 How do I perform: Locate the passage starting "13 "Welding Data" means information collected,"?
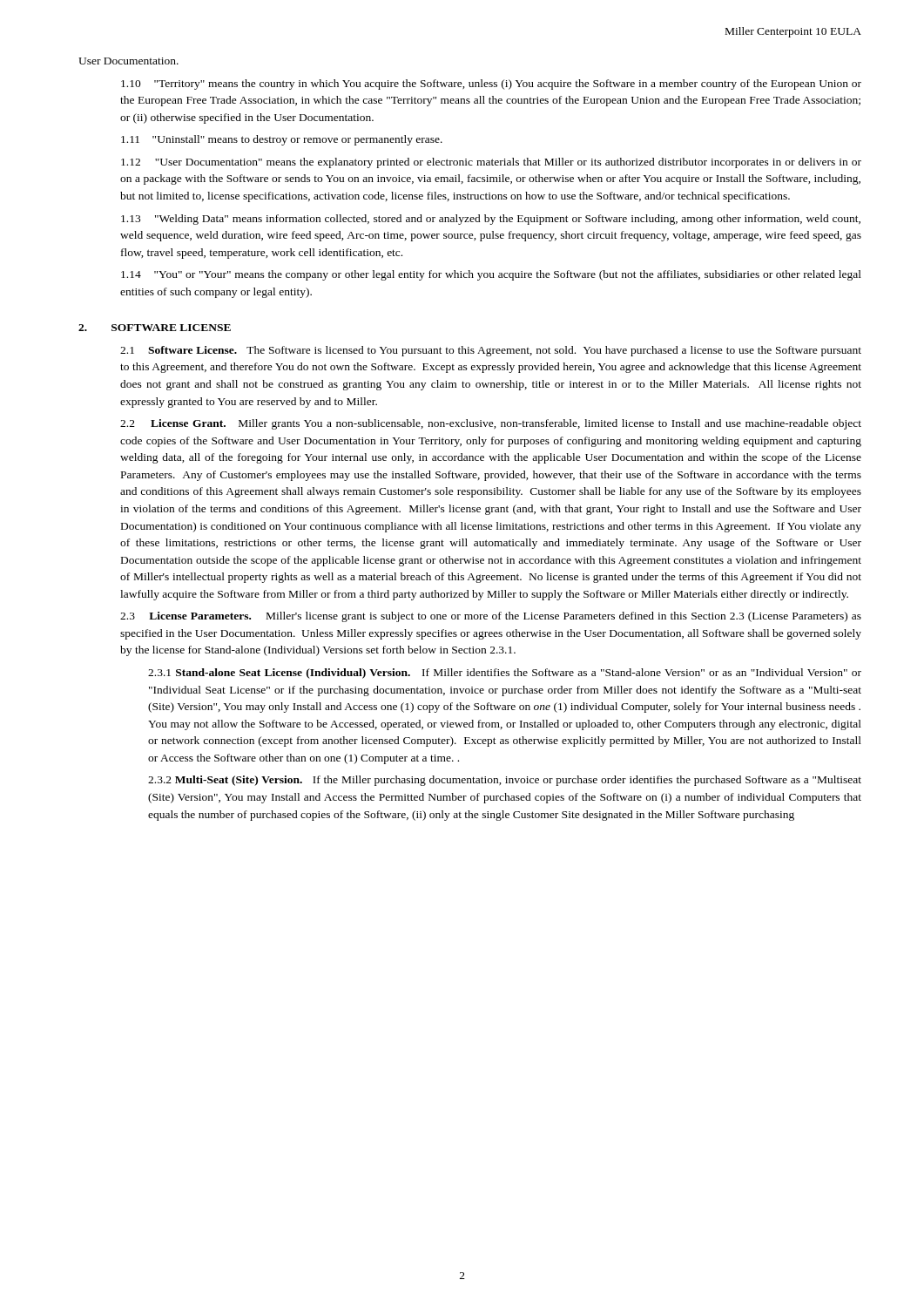point(491,235)
